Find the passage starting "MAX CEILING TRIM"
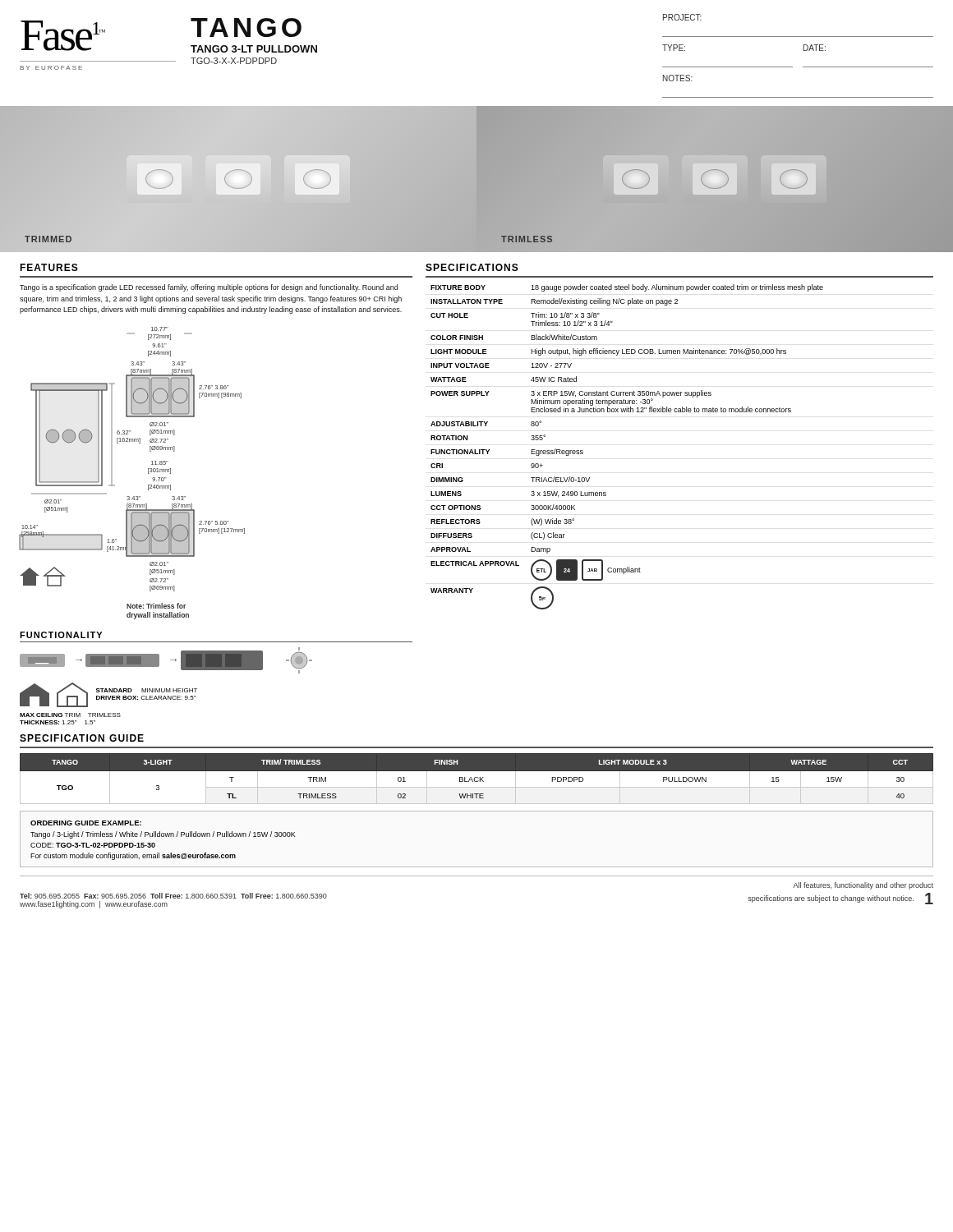This screenshot has height=1232, width=953. click(70, 718)
